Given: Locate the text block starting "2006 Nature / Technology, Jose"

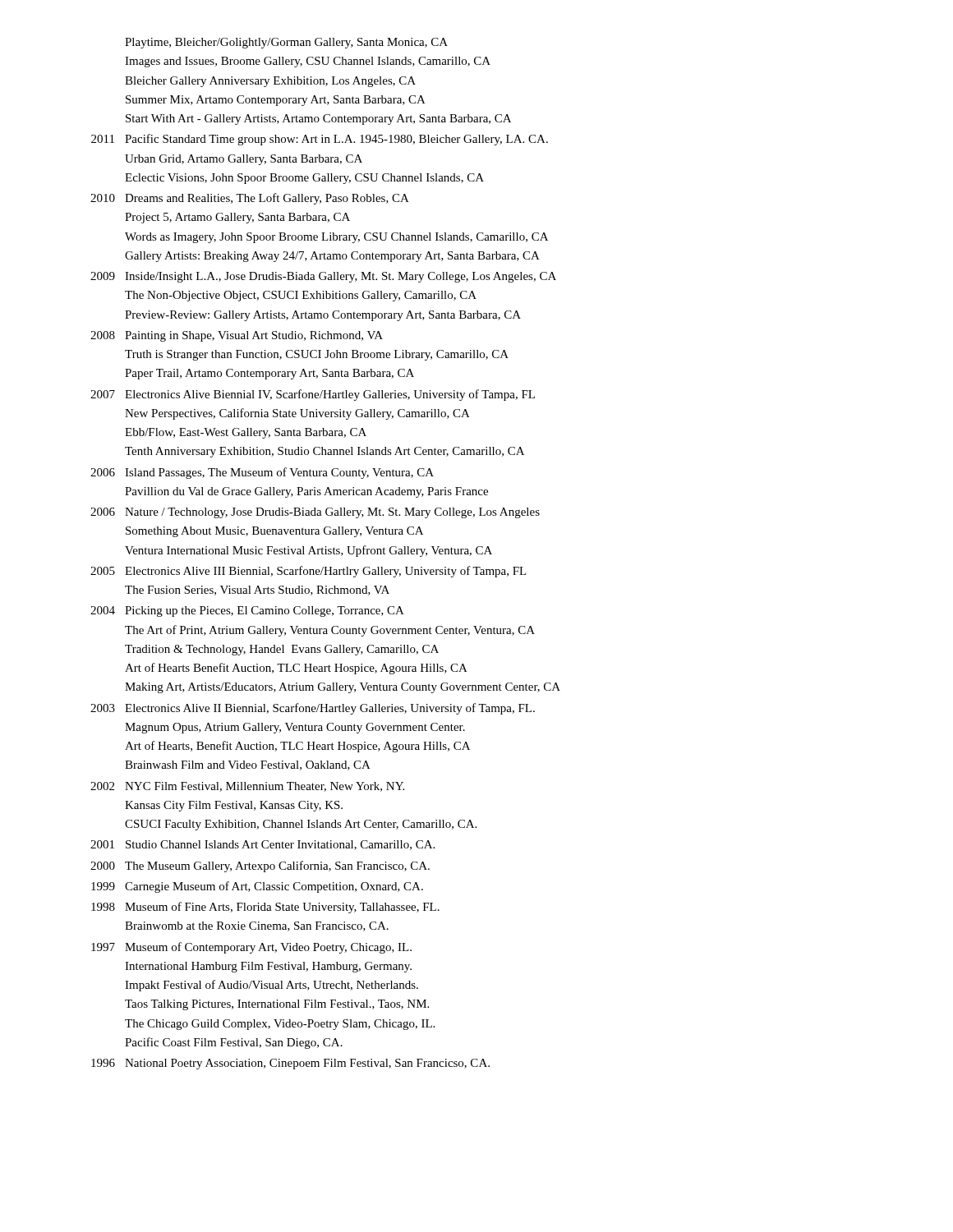Looking at the screenshot, I should [315, 513].
